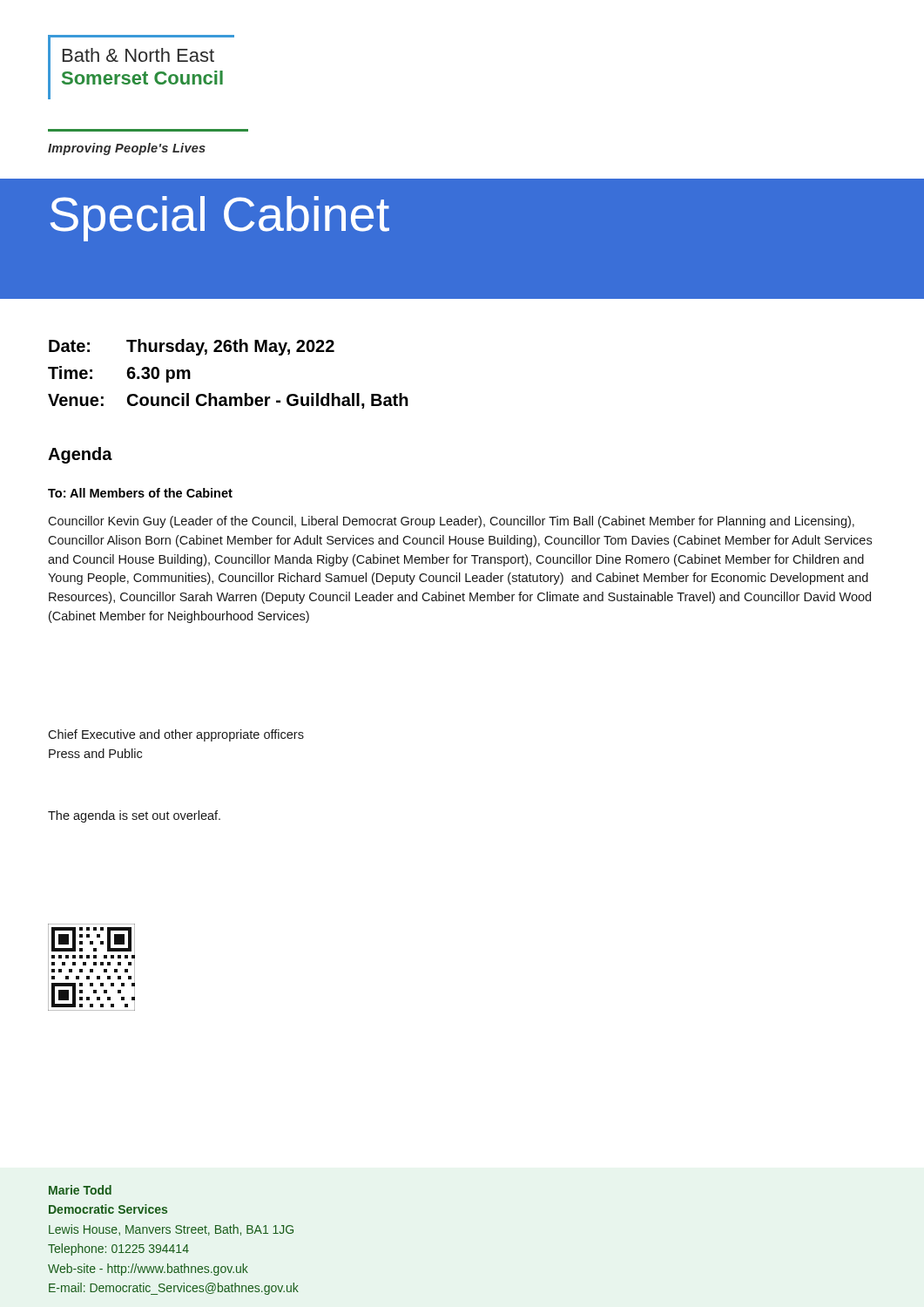924x1307 pixels.
Task: Navigate to the text starting "Improving People's Lives"
Action: [127, 148]
